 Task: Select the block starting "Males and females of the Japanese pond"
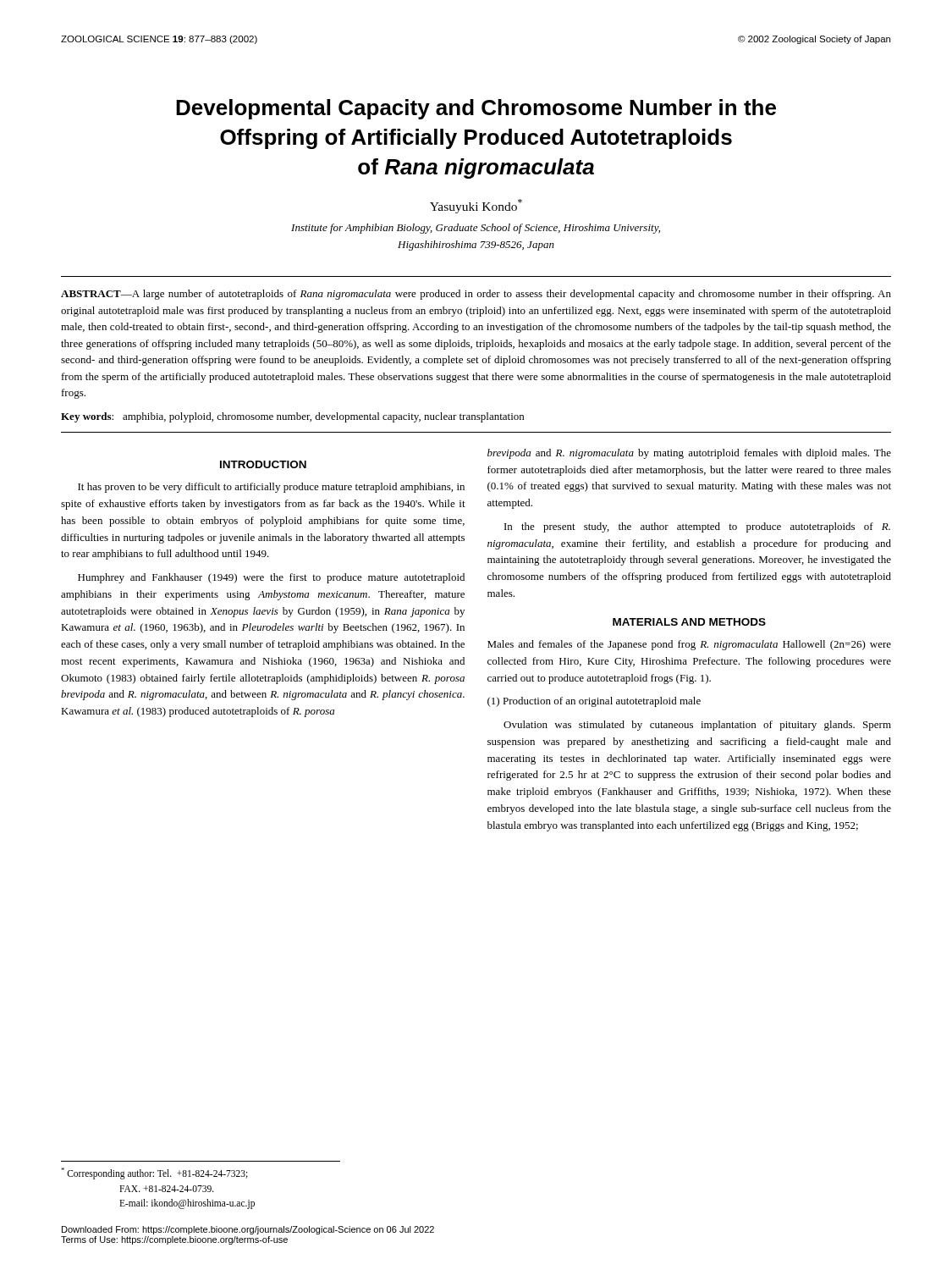click(689, 735)
